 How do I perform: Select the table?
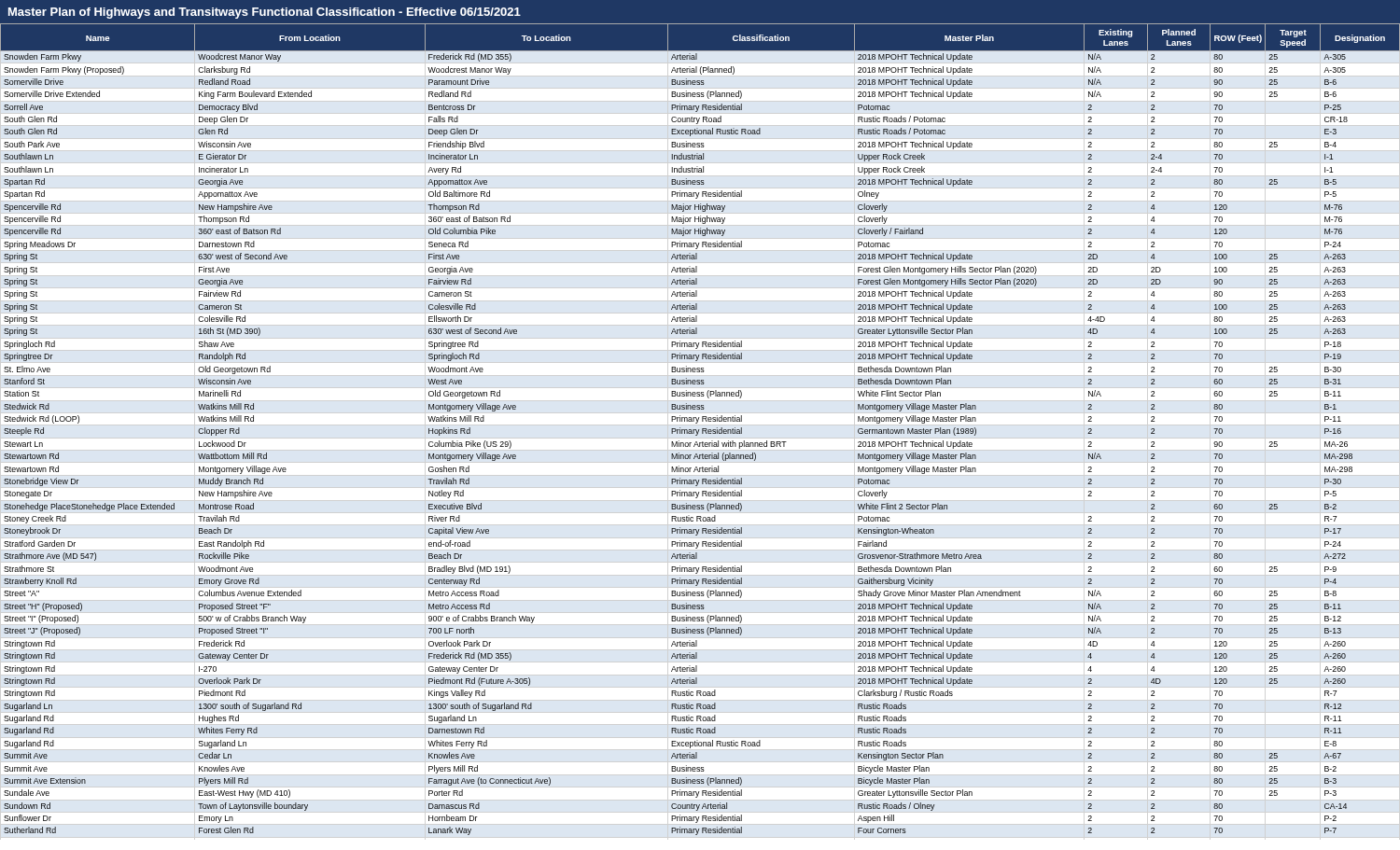coord(700,432)
